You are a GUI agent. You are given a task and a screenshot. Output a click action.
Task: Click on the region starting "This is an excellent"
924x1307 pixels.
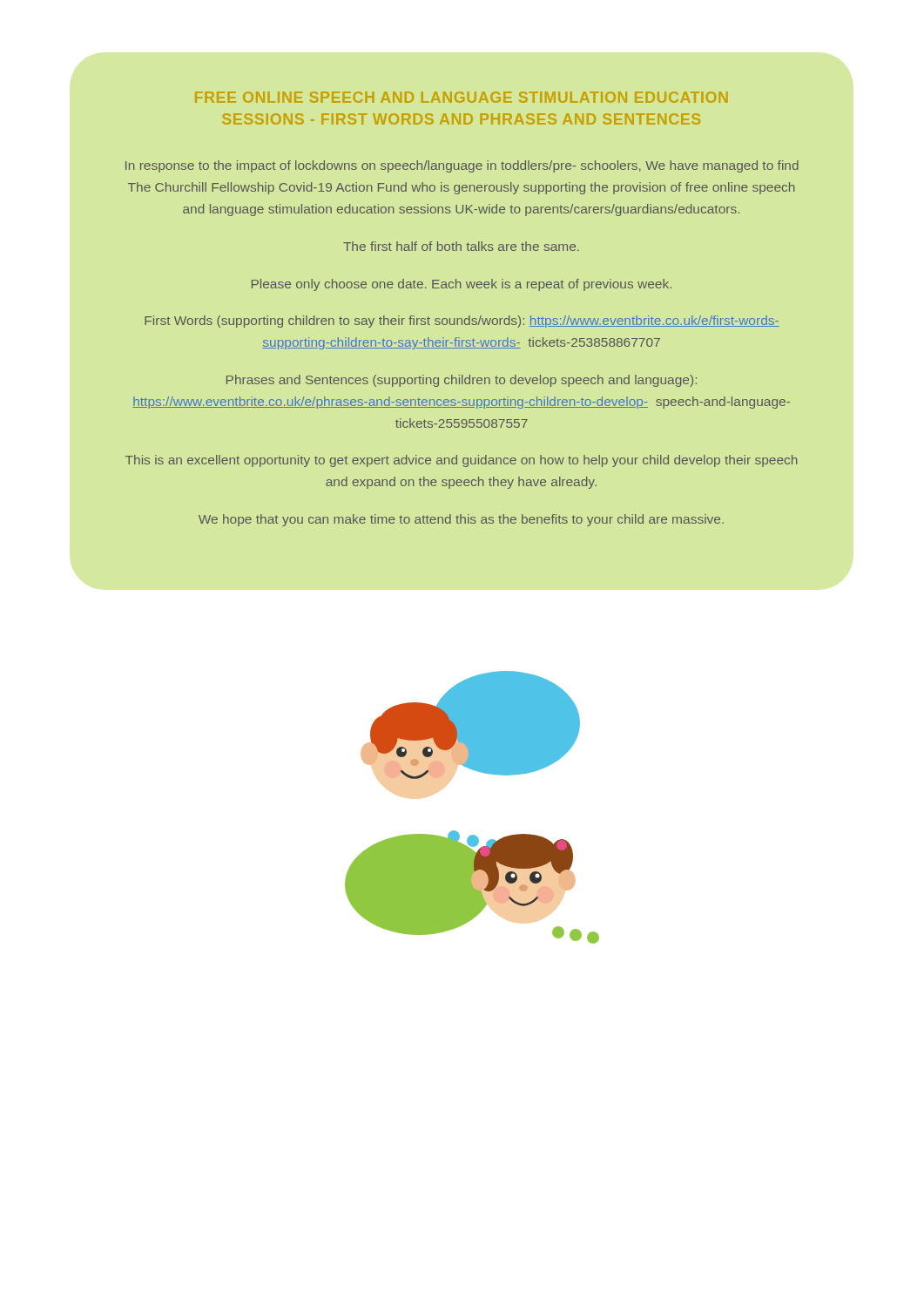(462, 471)
